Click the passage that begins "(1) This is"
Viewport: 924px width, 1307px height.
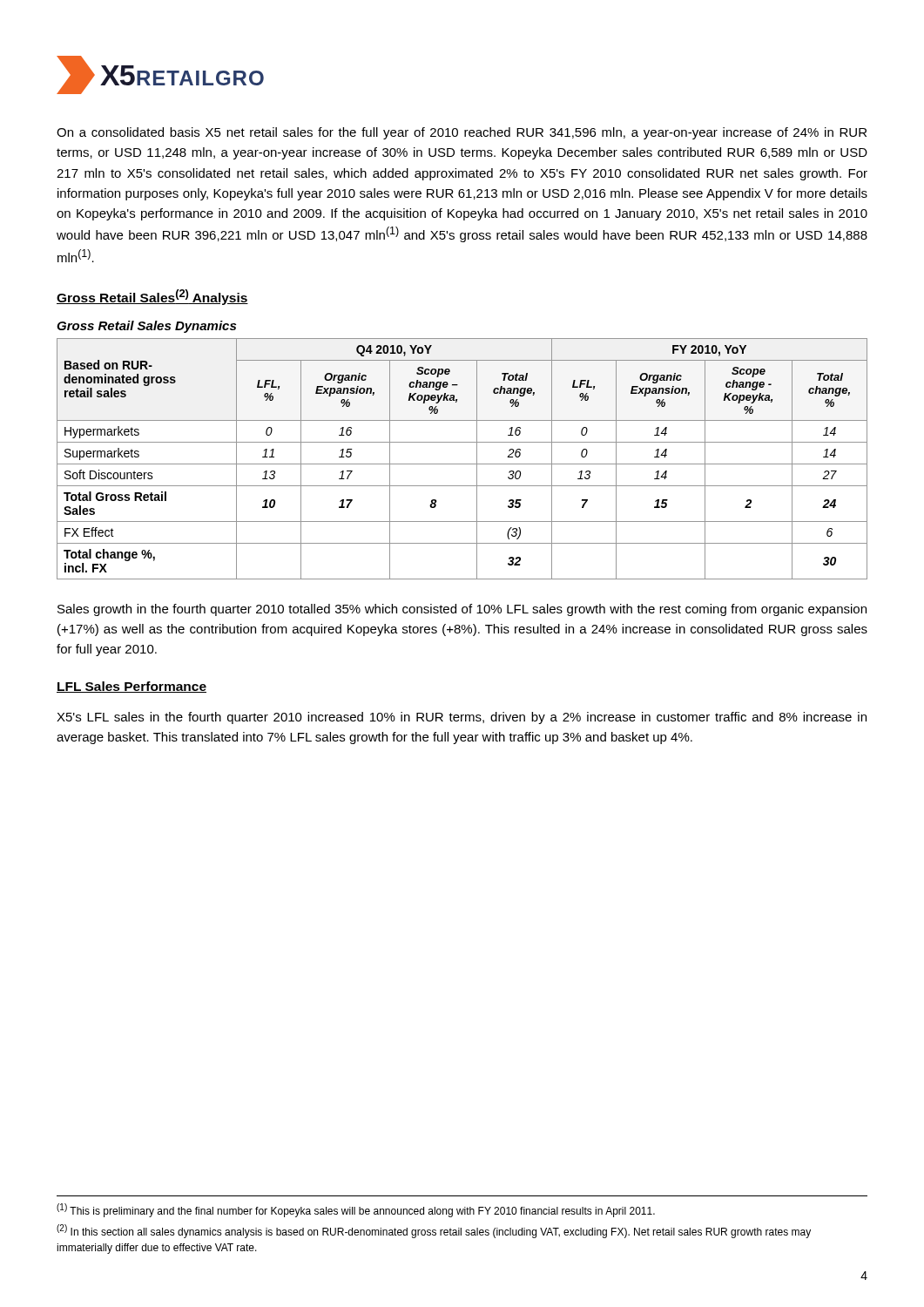pos(356,1210)
